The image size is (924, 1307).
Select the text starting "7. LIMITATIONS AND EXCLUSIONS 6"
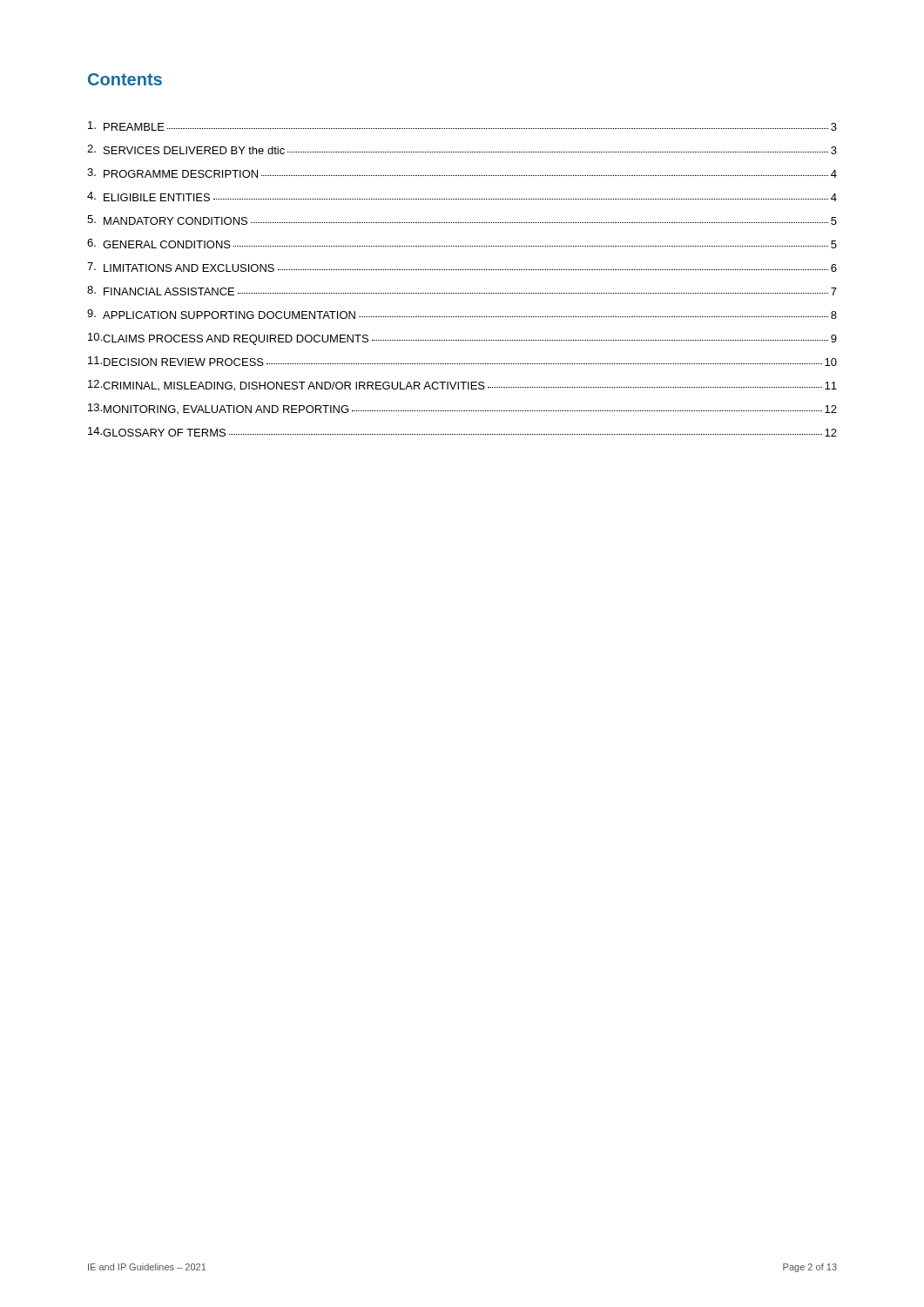[462, 267]
